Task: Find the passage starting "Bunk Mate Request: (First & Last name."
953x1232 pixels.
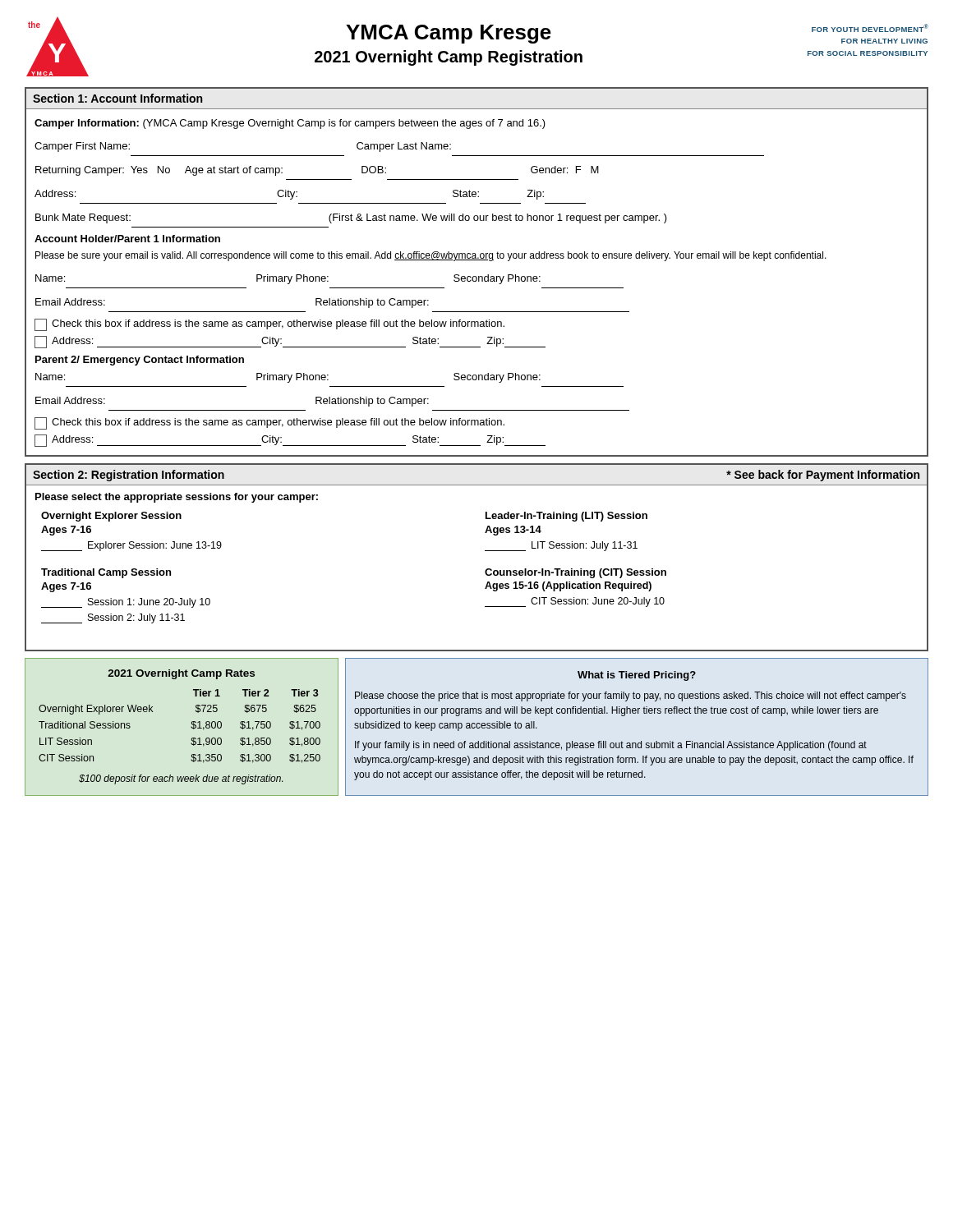Action: pyautogui.click(x=351, y=218)
